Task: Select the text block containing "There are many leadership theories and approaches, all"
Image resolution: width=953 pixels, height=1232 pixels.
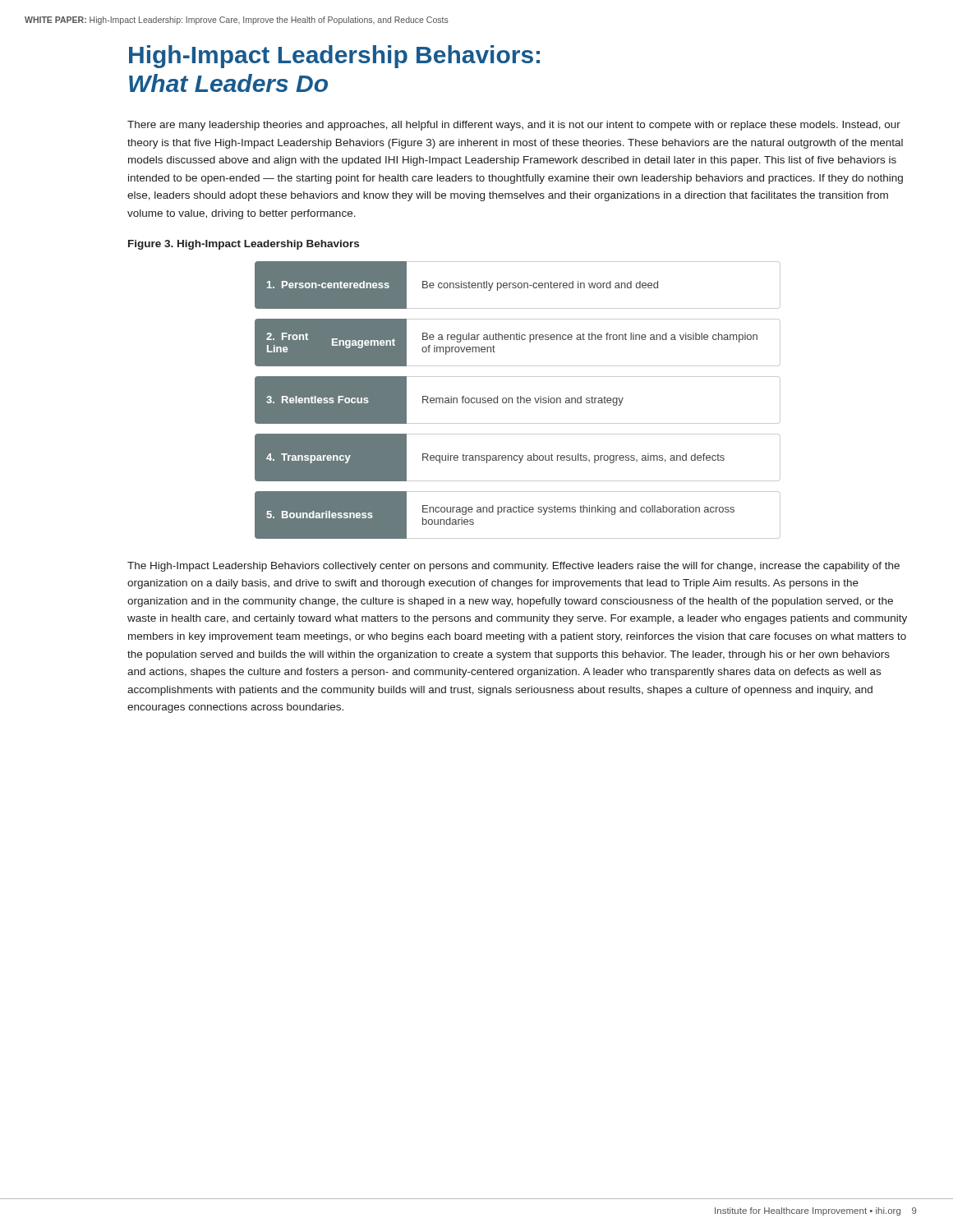Action: [x=515, y=169]
